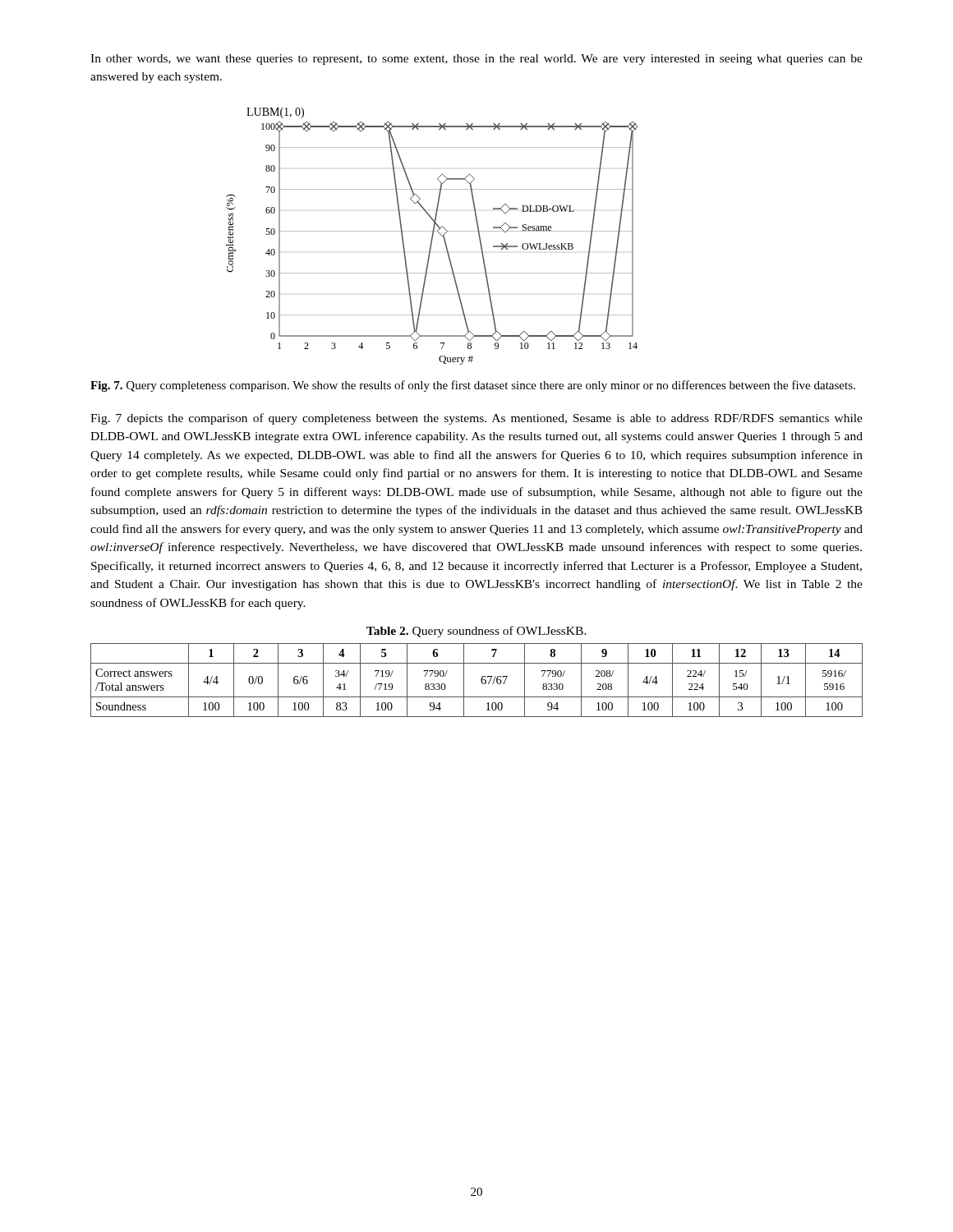Viewport: 953px width, 1232px height.
Task: Navigate to the region starting "Fig. 7 depicts"
Action: pos(476,510)
